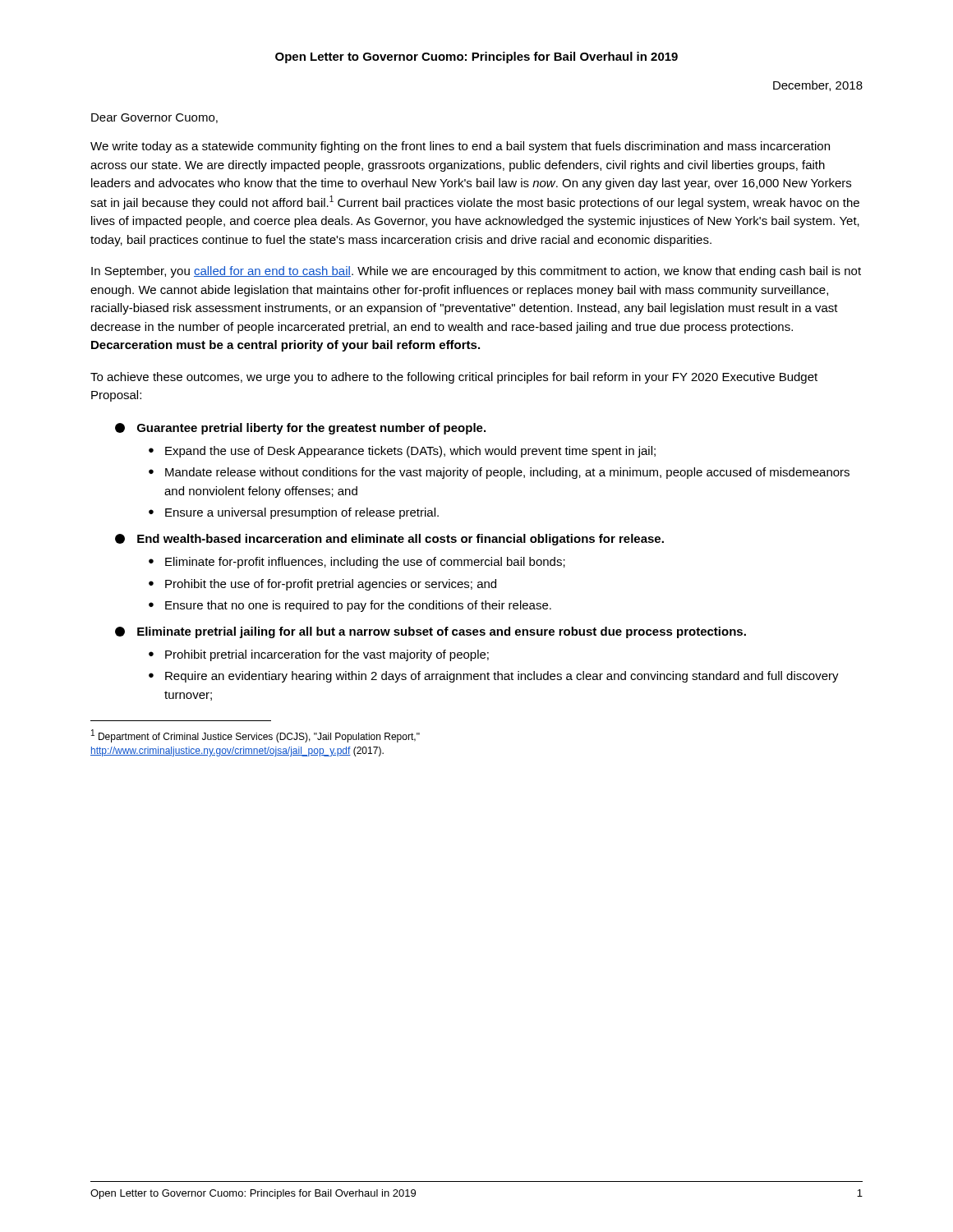Screen dimensions: 1232x953
Task: Select the list item that says "End wealth-based incarceration and eliminate all costs or"
Action: (x=489, y=573)
